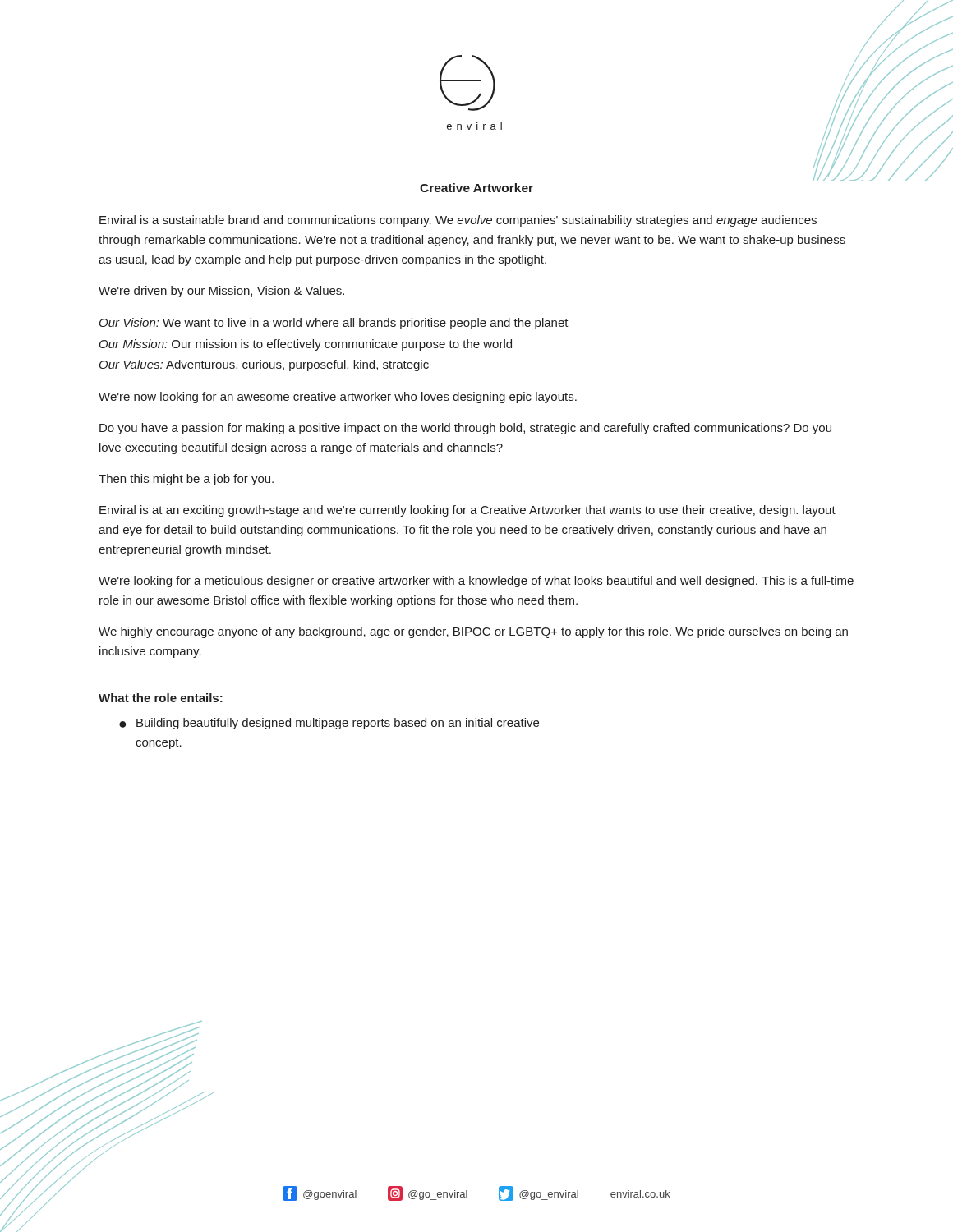Select the text block starting "Then this might be"

(187, 478)
